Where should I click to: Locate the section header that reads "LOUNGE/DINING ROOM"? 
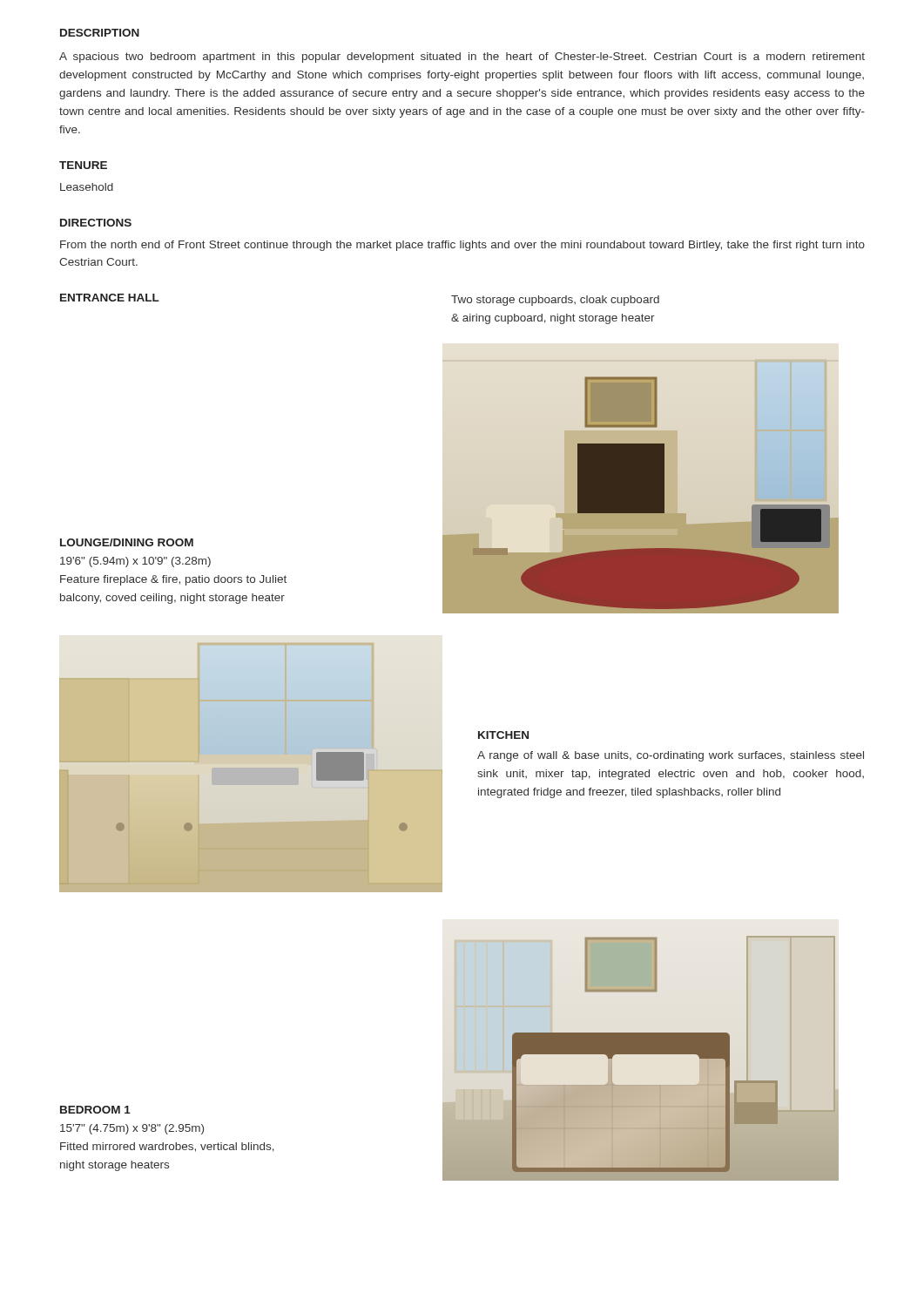click(x=126, y=543)
